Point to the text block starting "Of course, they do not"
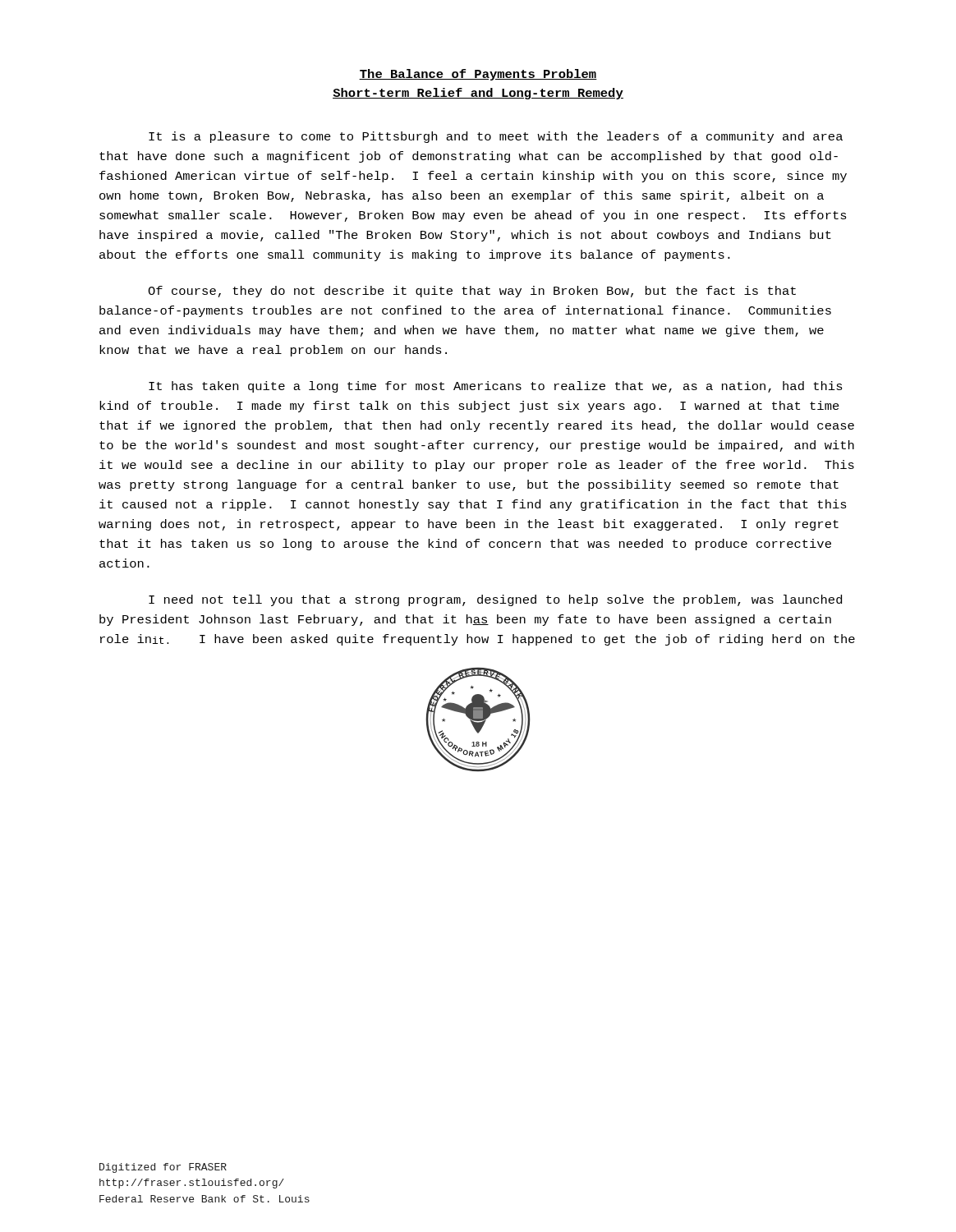 click(465, 321)
